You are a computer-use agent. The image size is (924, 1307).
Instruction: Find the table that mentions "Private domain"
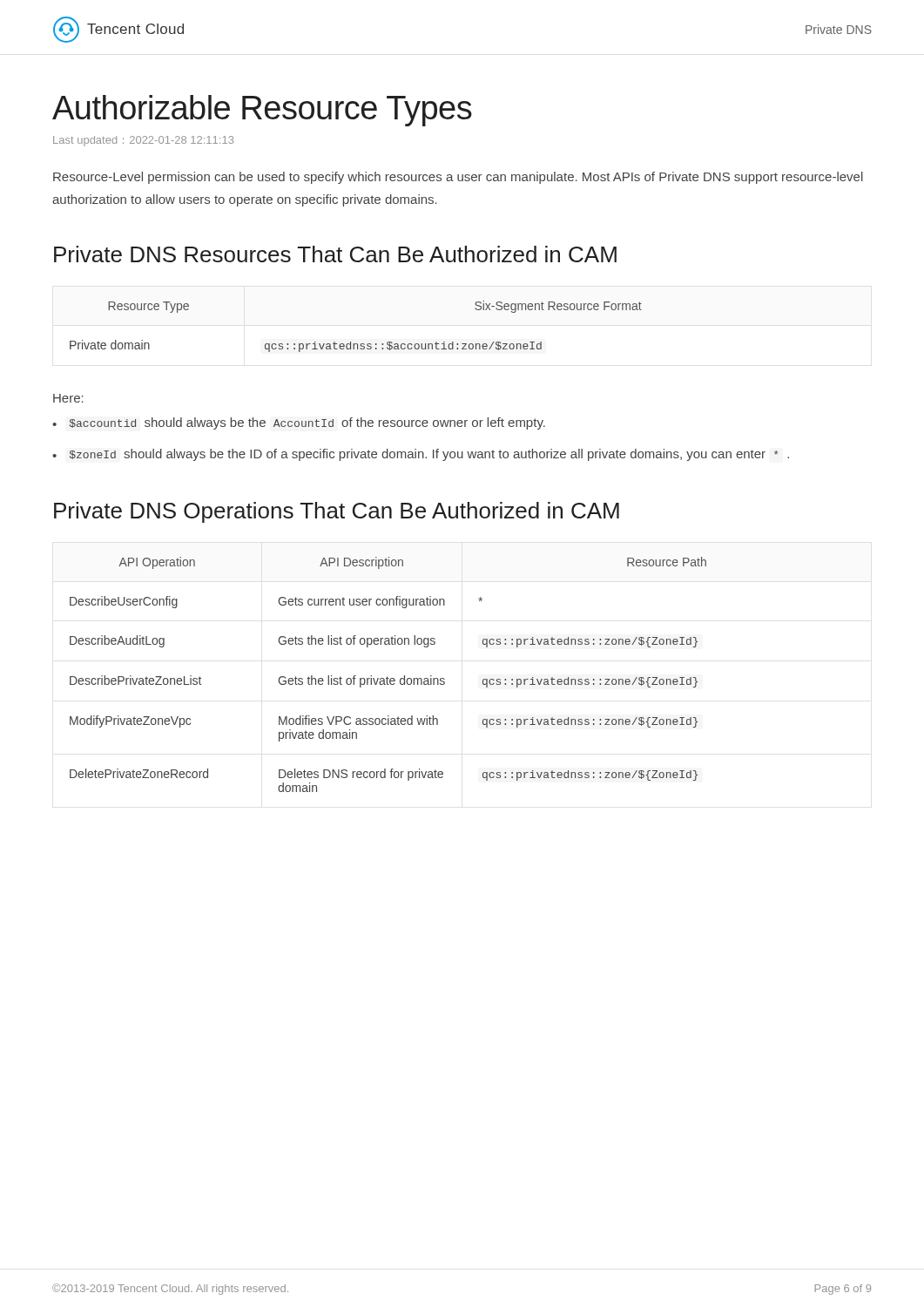(x=462, y=326)
